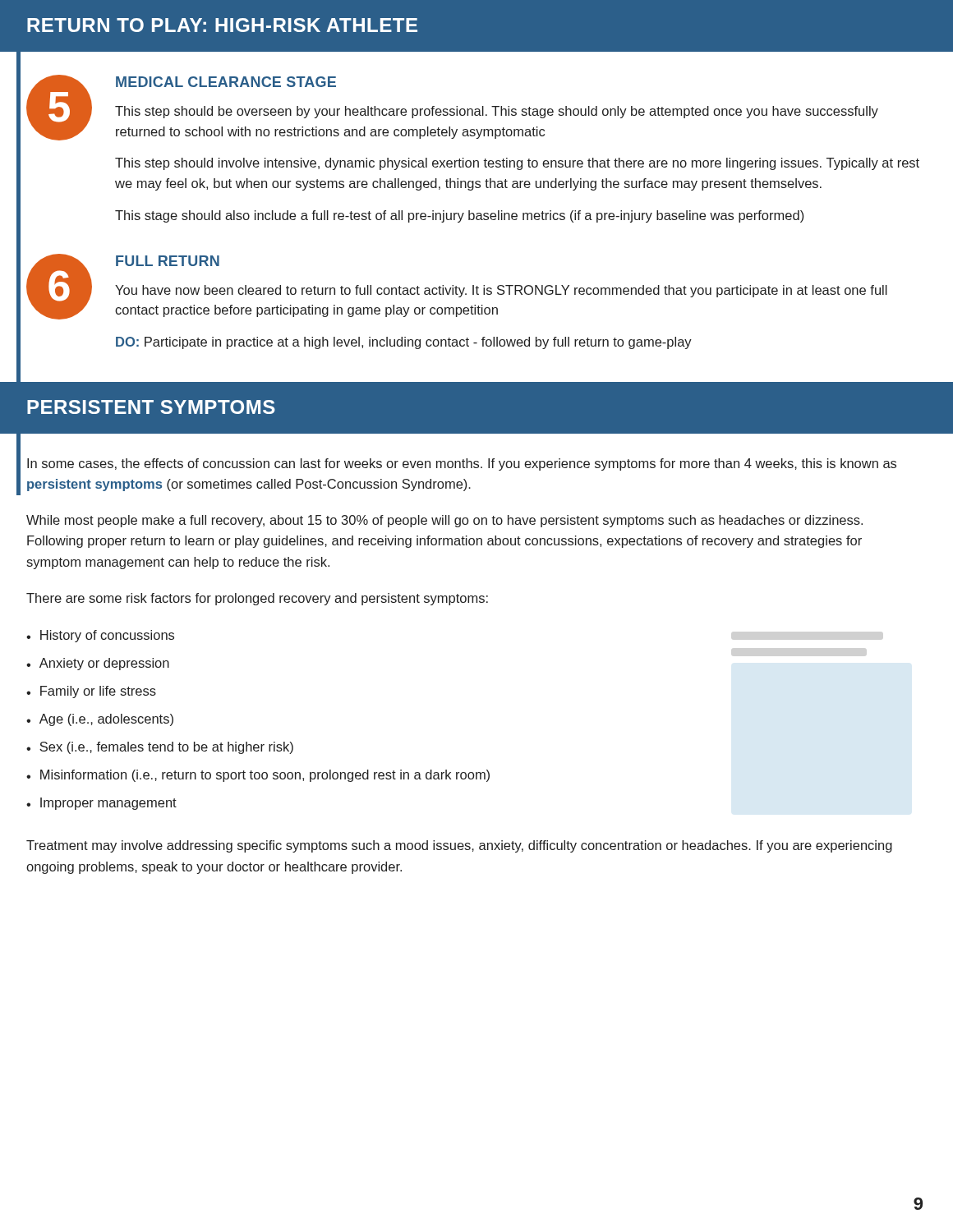Point to "•History of concussions"
This screenshot has width=953, height=1232.
click(x=101, y=636)
